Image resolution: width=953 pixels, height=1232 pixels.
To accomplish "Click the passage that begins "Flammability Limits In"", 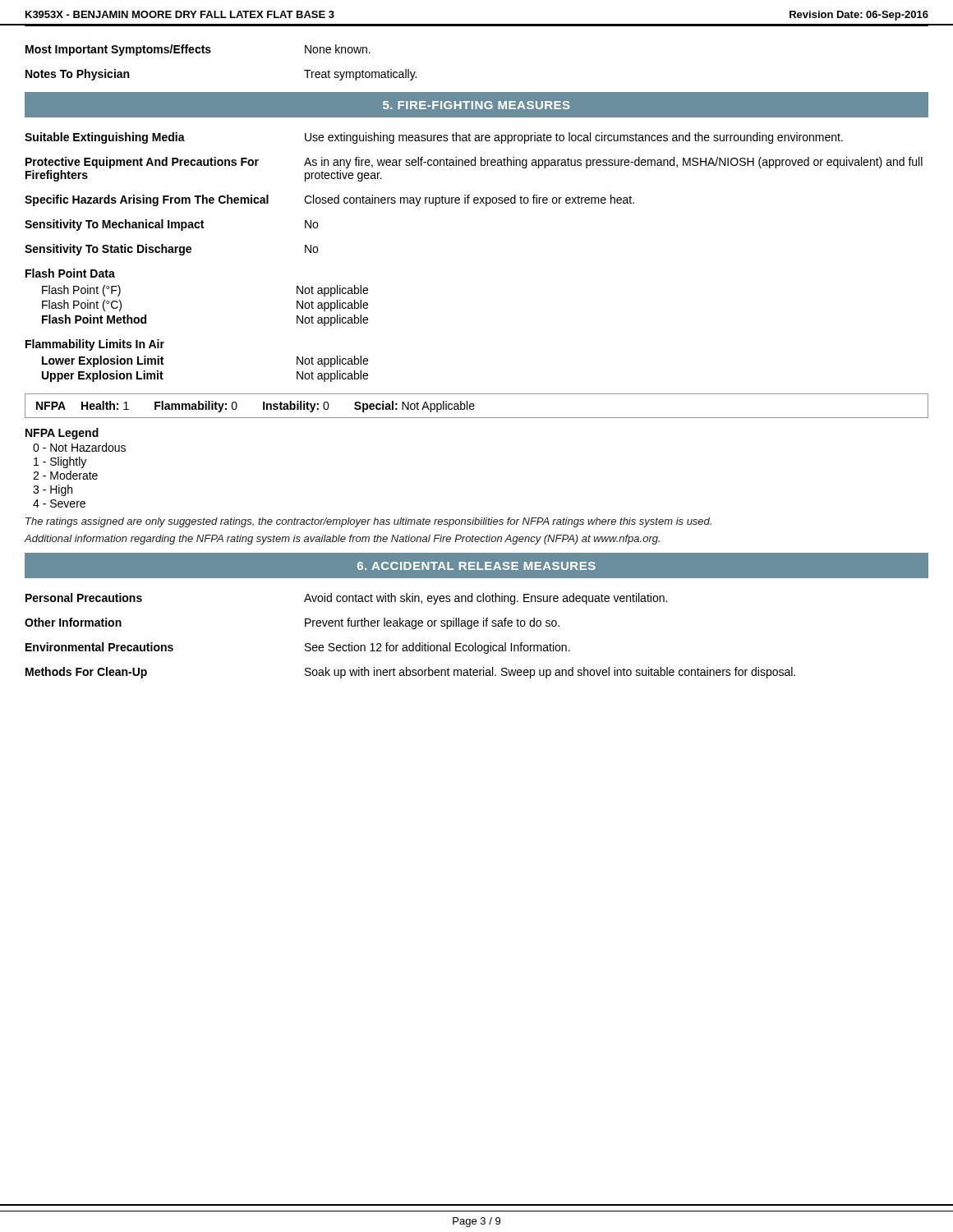I will [95, 345].
